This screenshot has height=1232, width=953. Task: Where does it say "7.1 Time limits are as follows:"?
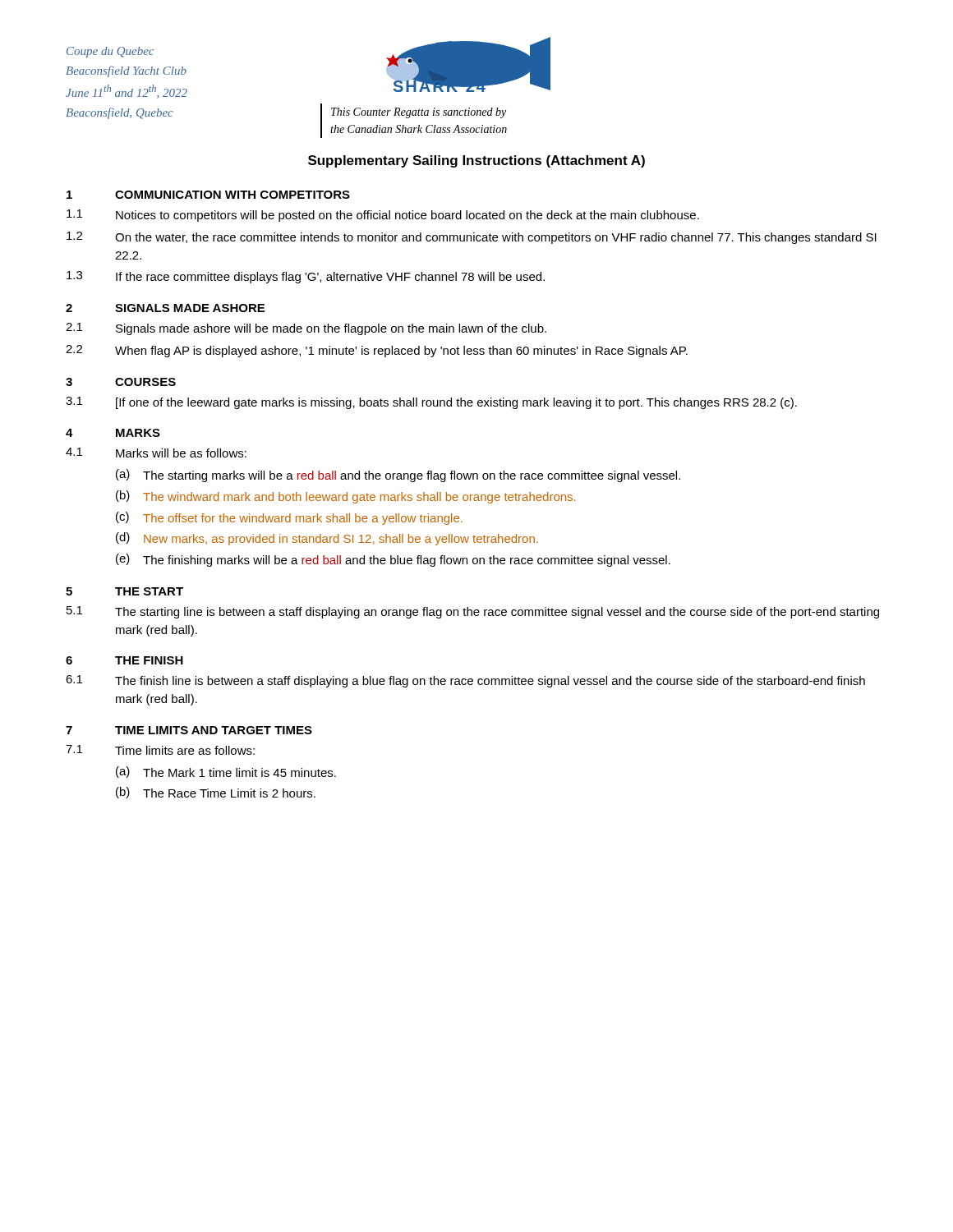pyautogui.click(x=160, y=750)
